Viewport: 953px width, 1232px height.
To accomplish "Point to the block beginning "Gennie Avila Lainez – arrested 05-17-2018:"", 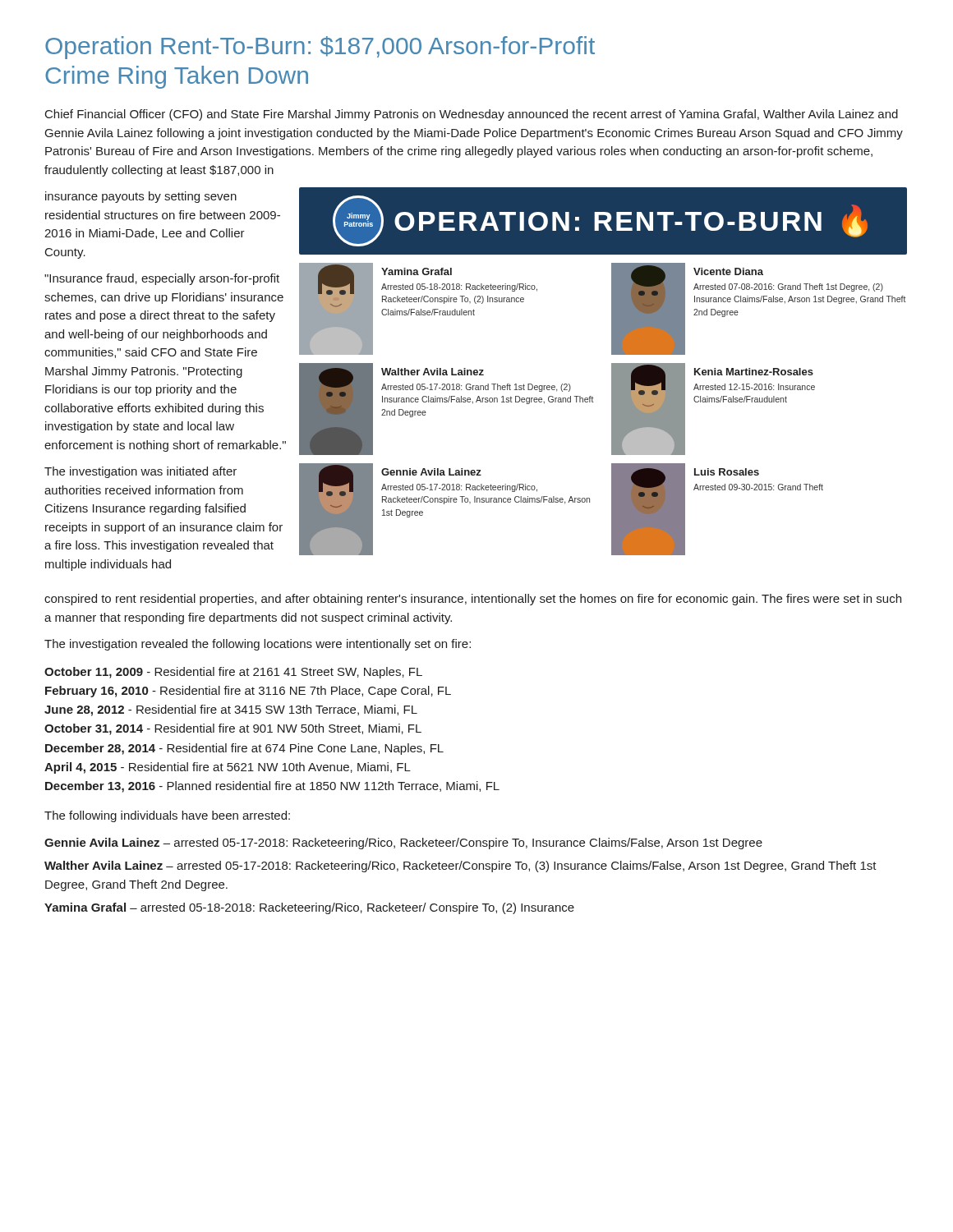I will pyautogui.click(x=403, y=842).
